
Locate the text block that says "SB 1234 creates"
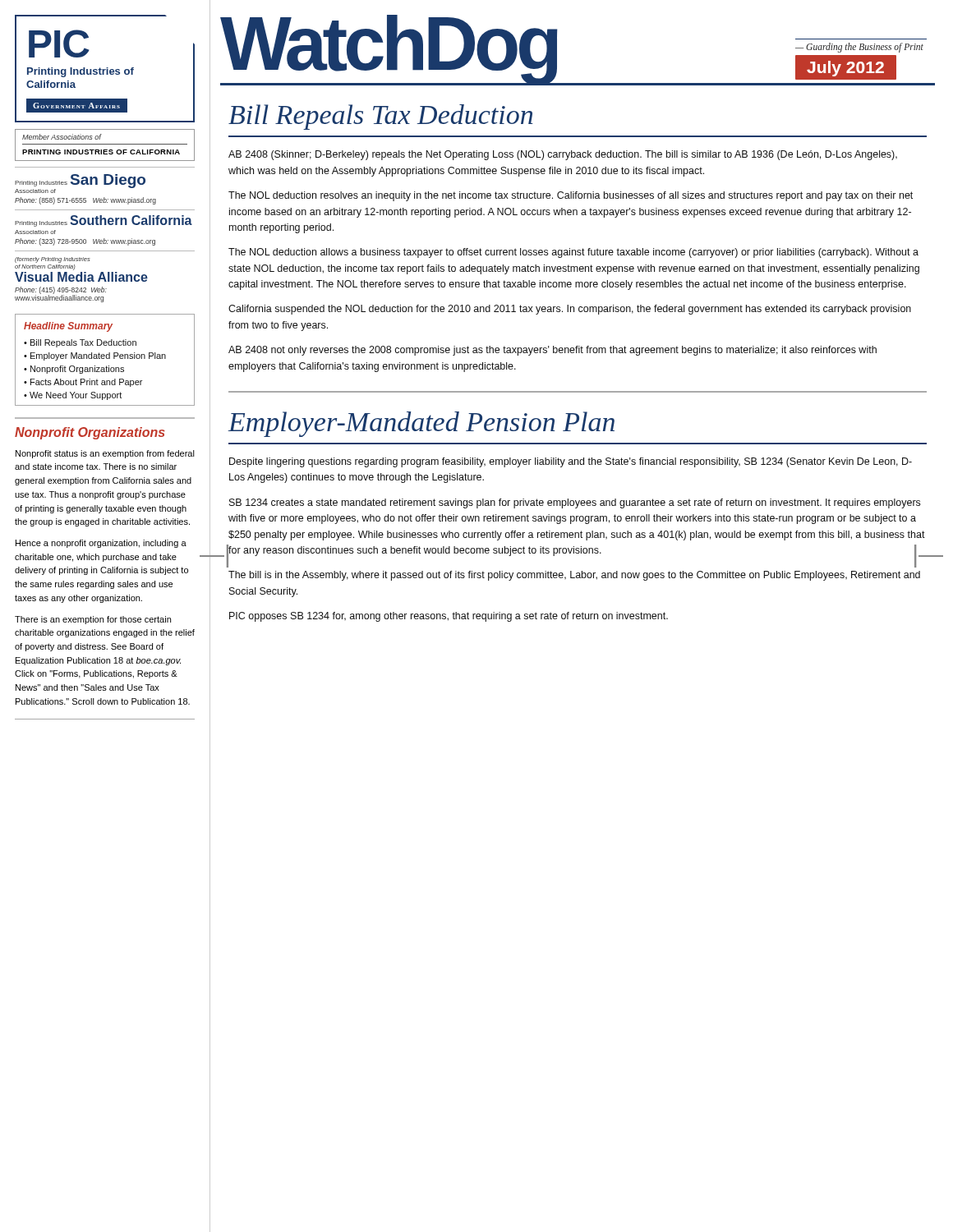(x=577, y=526)
